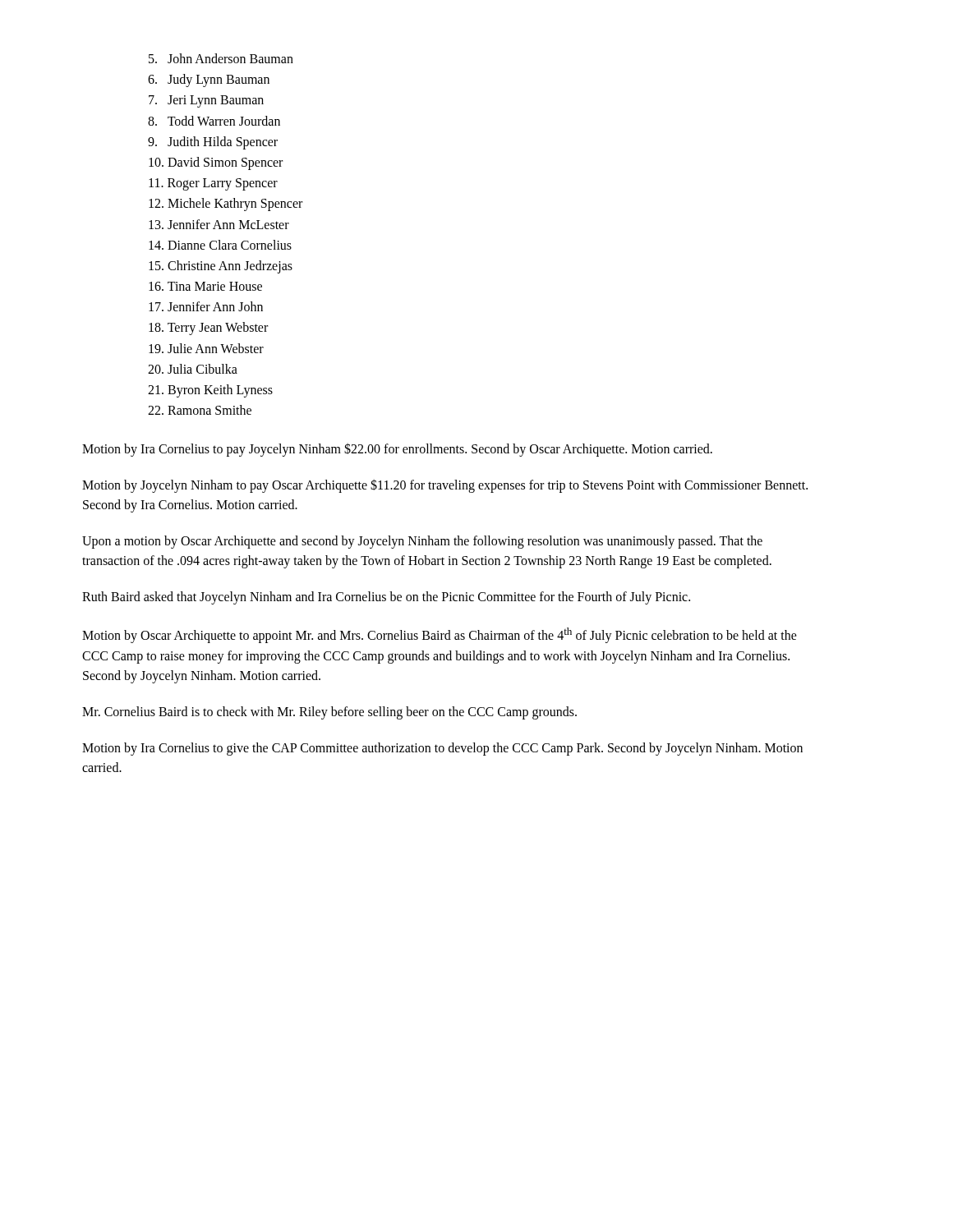This screenshot has width=953, height=1232.
Task: Where does it say "7. Jeri Lynn Bauman"?
Action: (206, 100)
